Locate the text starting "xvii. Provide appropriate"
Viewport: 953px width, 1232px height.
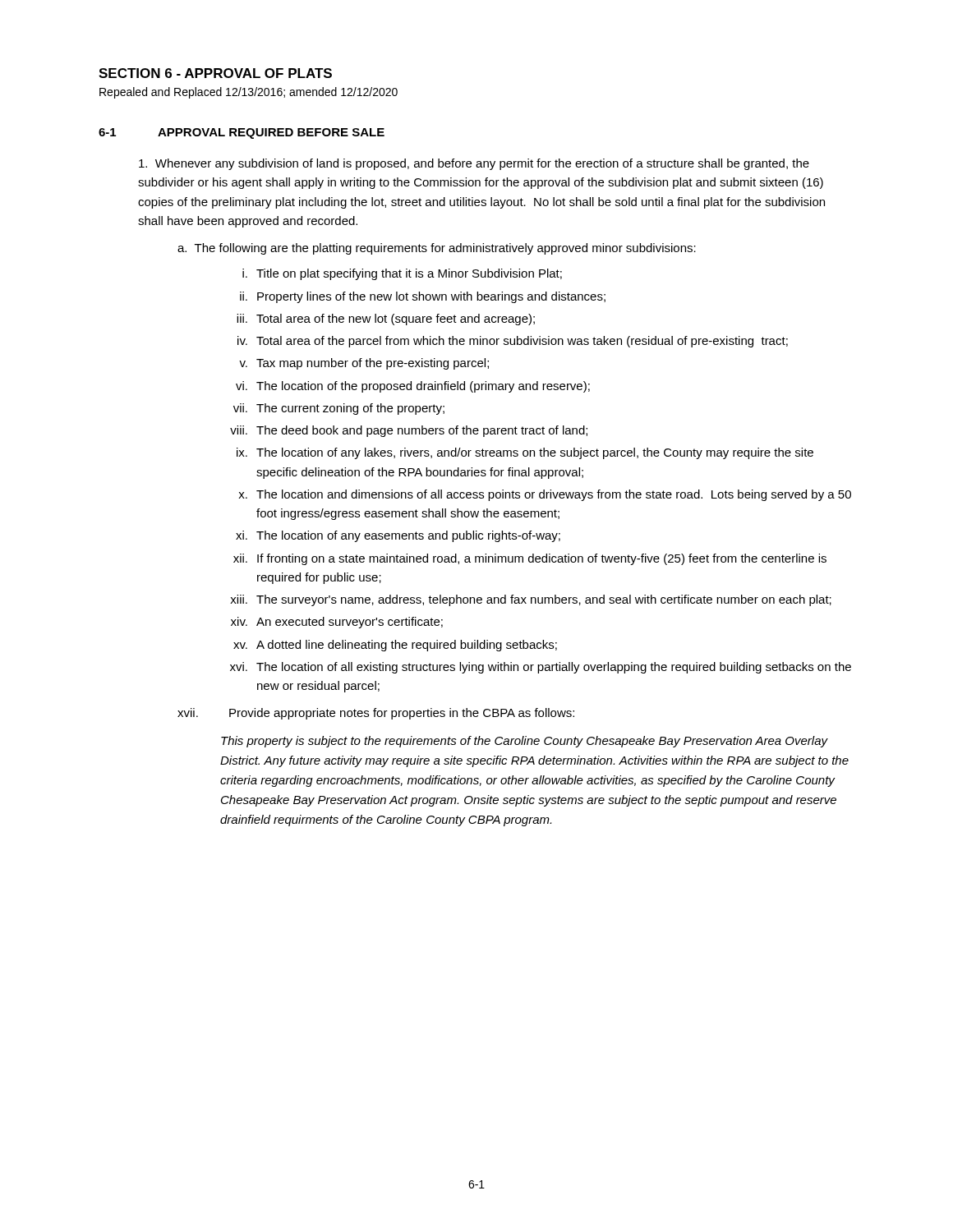click(x=376, y=713)
